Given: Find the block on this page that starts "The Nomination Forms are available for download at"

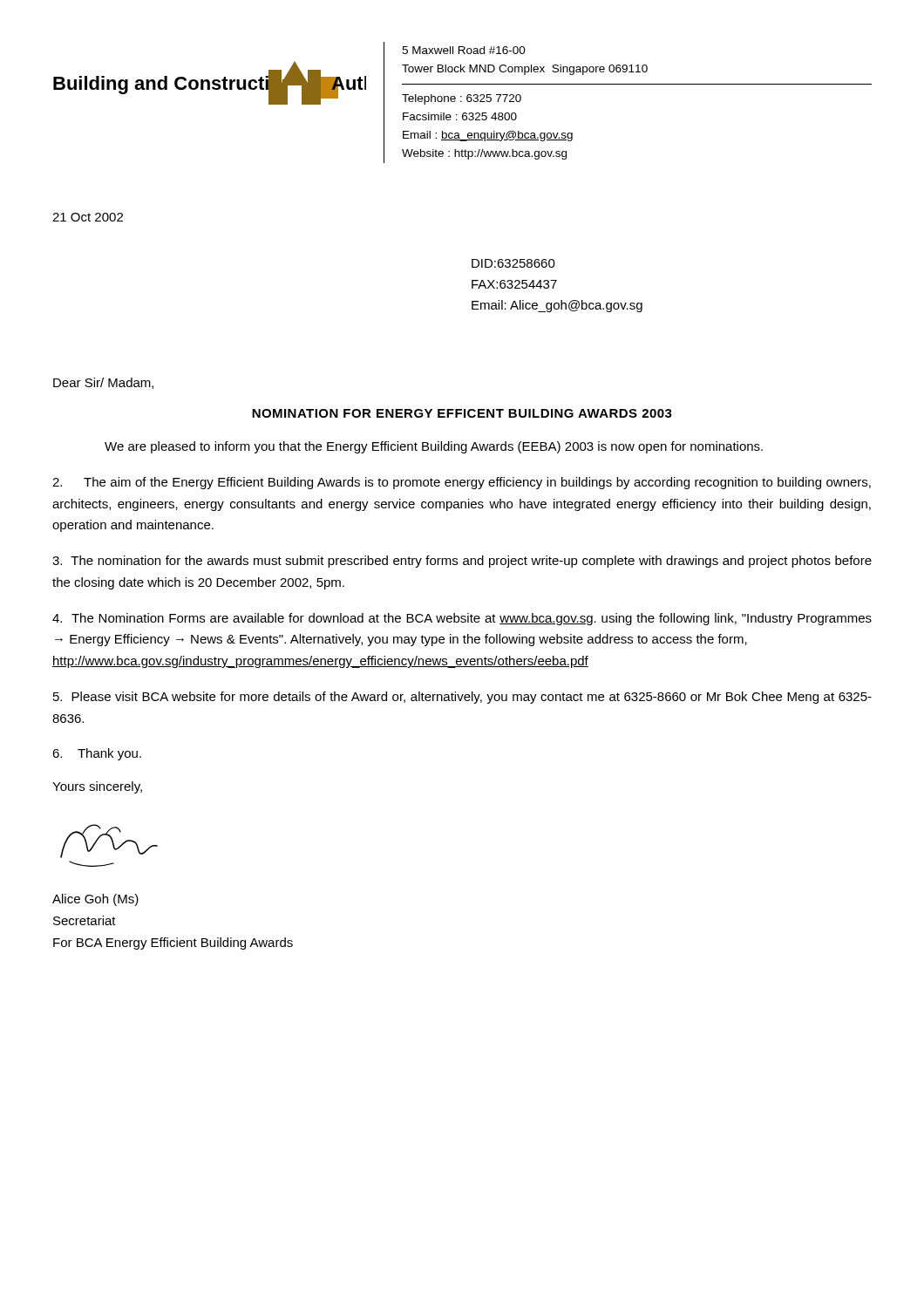Looking at the screenshot, I should (462, 639).
